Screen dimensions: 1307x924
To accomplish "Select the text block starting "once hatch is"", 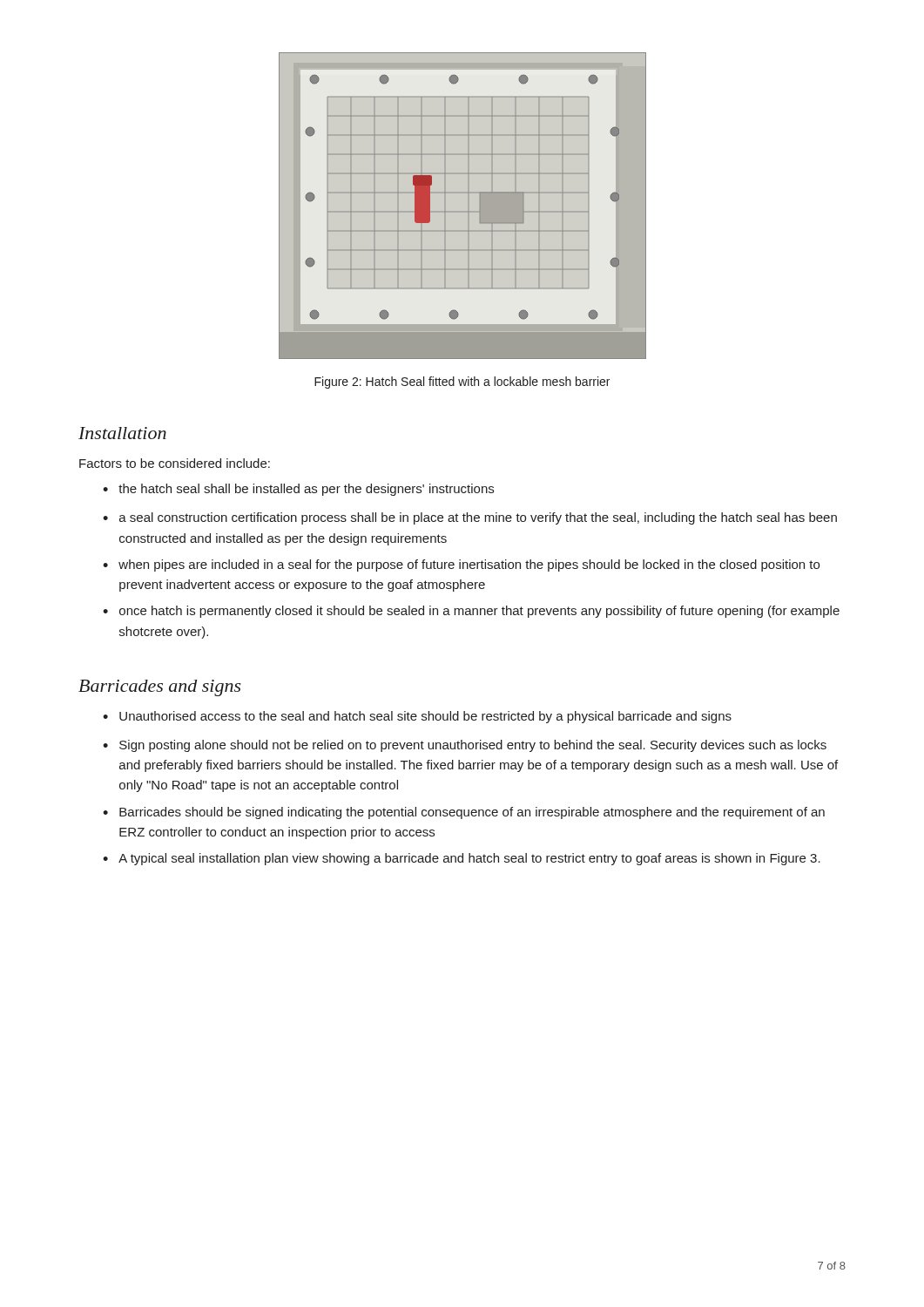I will 482,621.
